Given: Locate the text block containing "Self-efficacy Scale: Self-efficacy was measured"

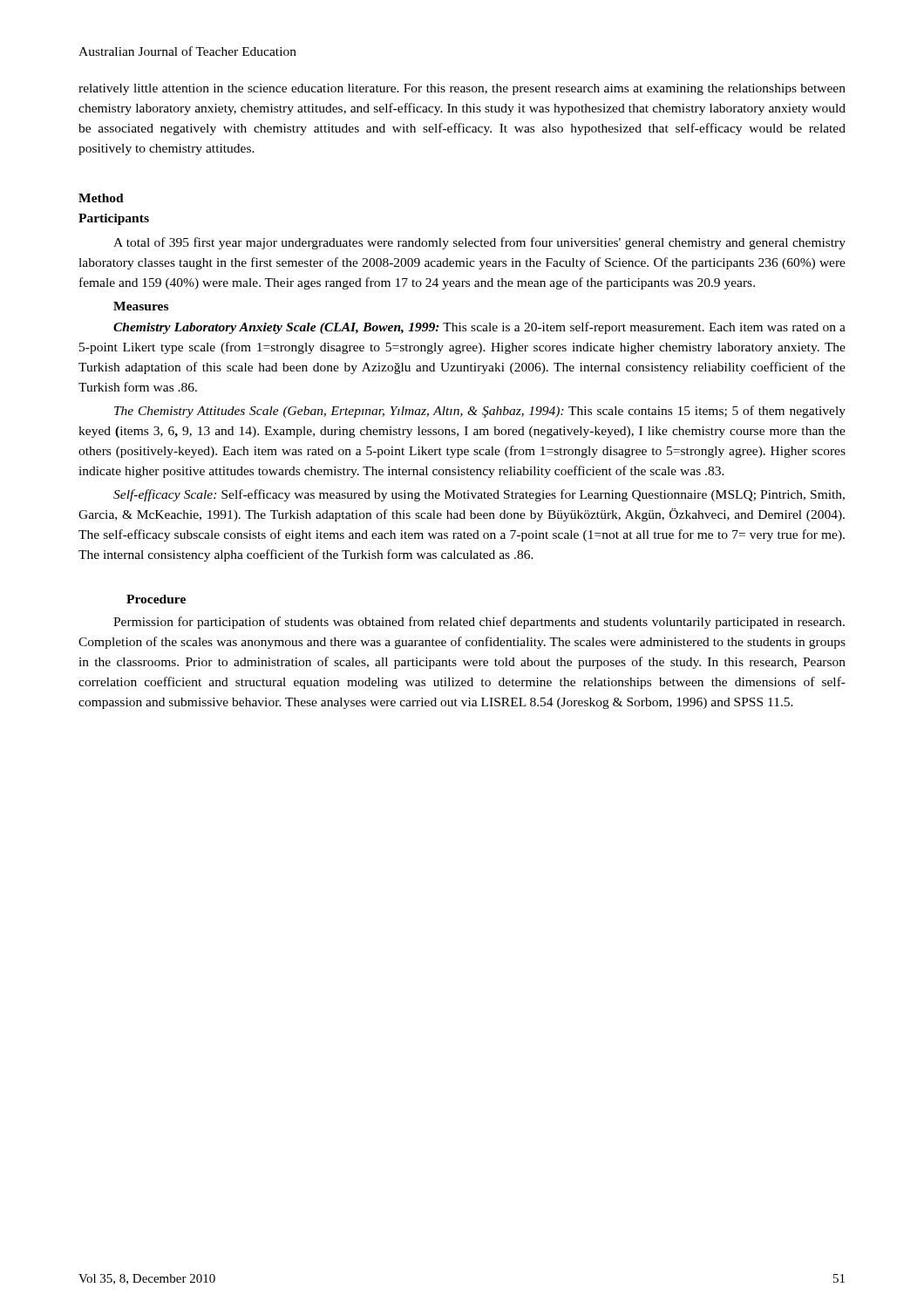Looking at the screenshot, I should coord(462,525).
